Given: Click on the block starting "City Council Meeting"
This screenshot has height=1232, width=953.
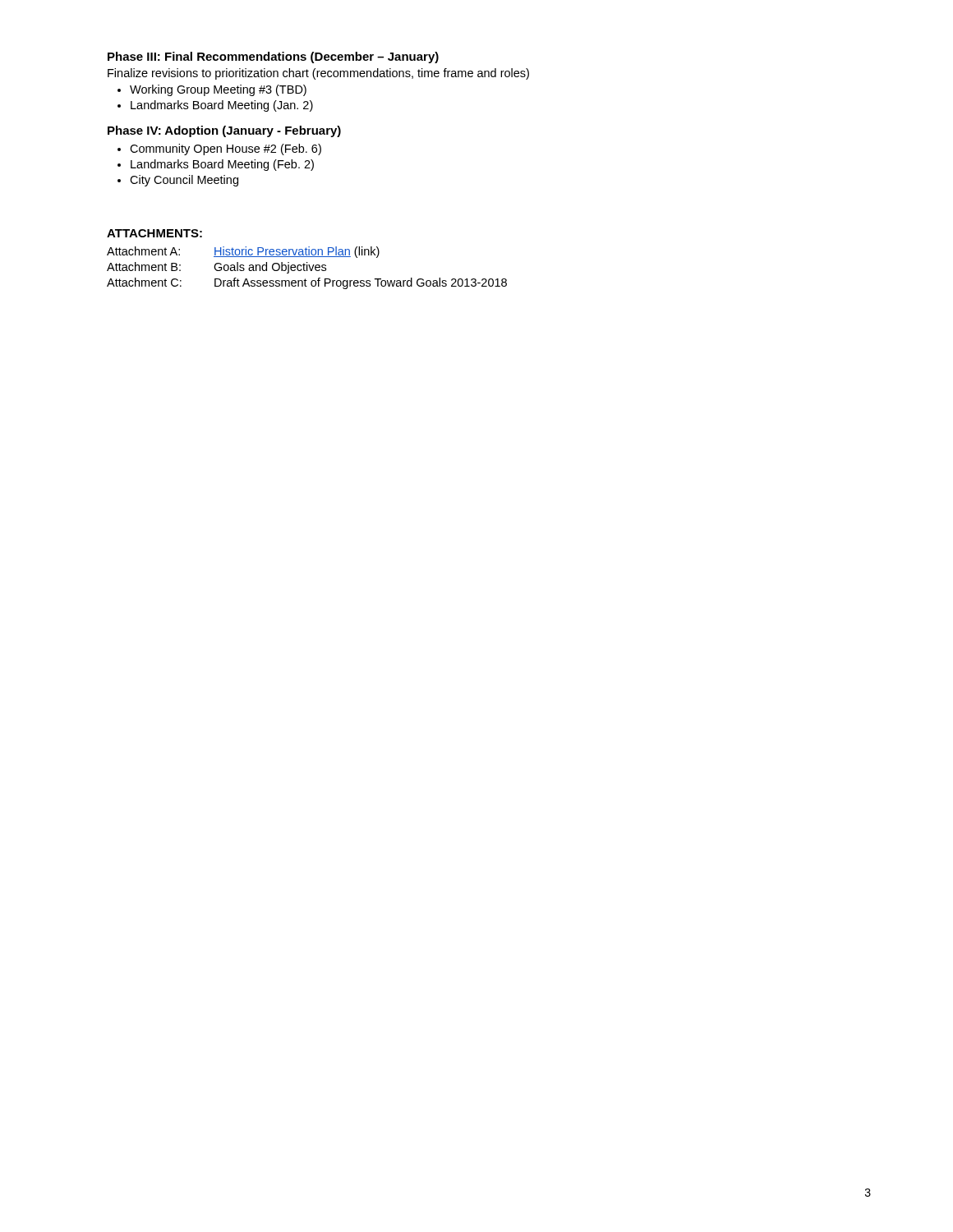Looking at the screenshot, I should (184, 181).
